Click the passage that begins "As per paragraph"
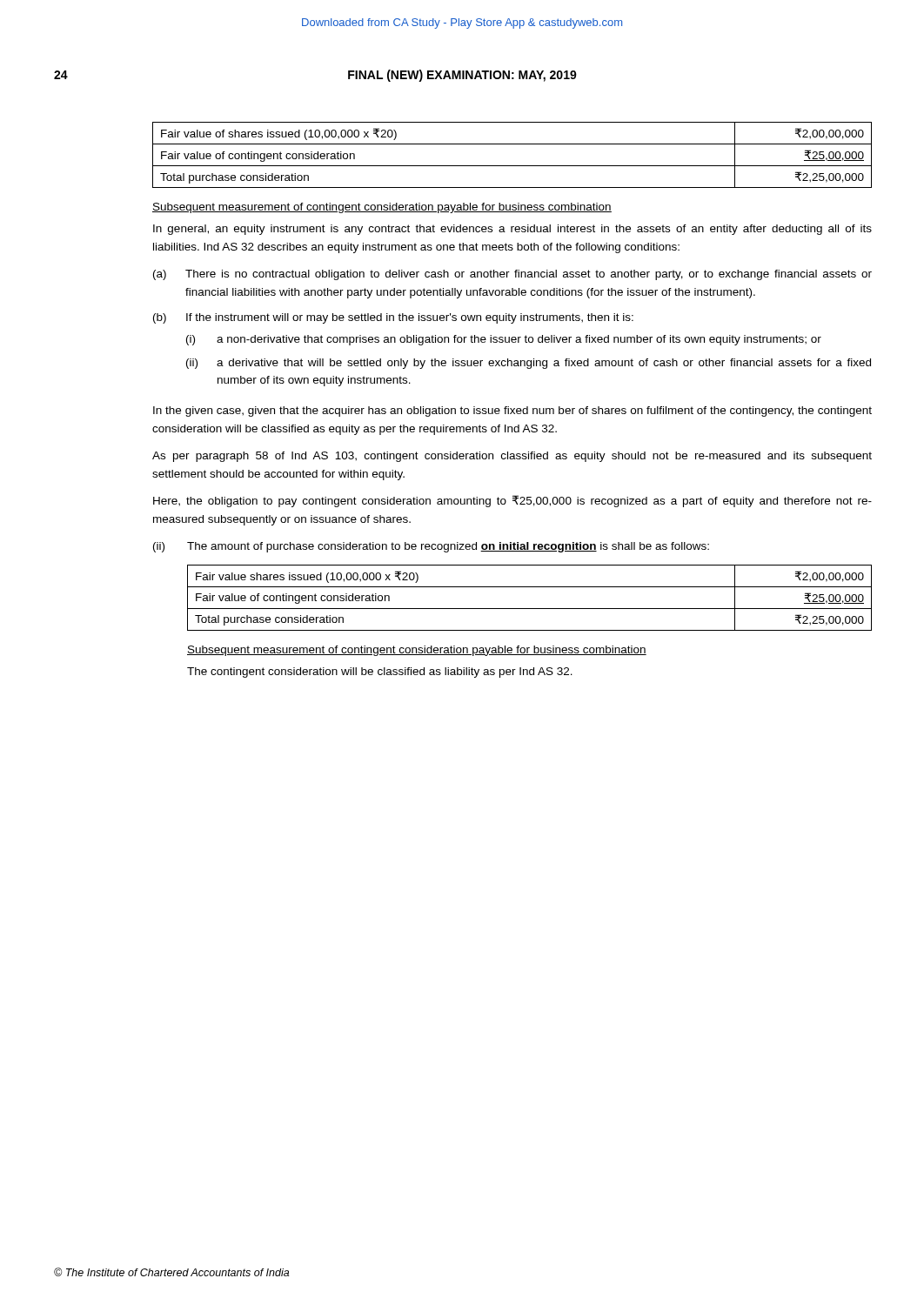This screenshot has height=1305, width=924. 512,465
